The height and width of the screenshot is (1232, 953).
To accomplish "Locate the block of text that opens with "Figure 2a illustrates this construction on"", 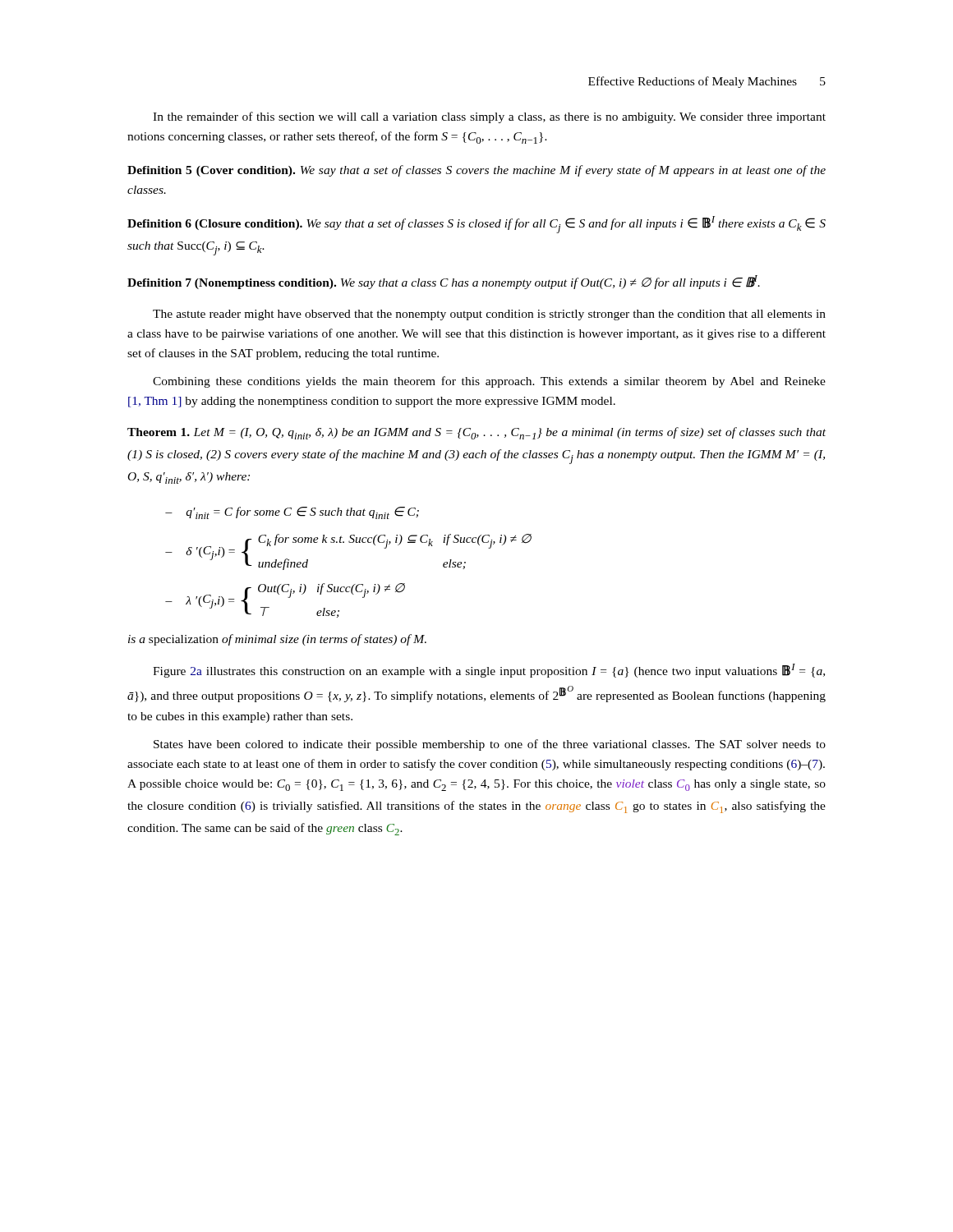I will point(476,692).
